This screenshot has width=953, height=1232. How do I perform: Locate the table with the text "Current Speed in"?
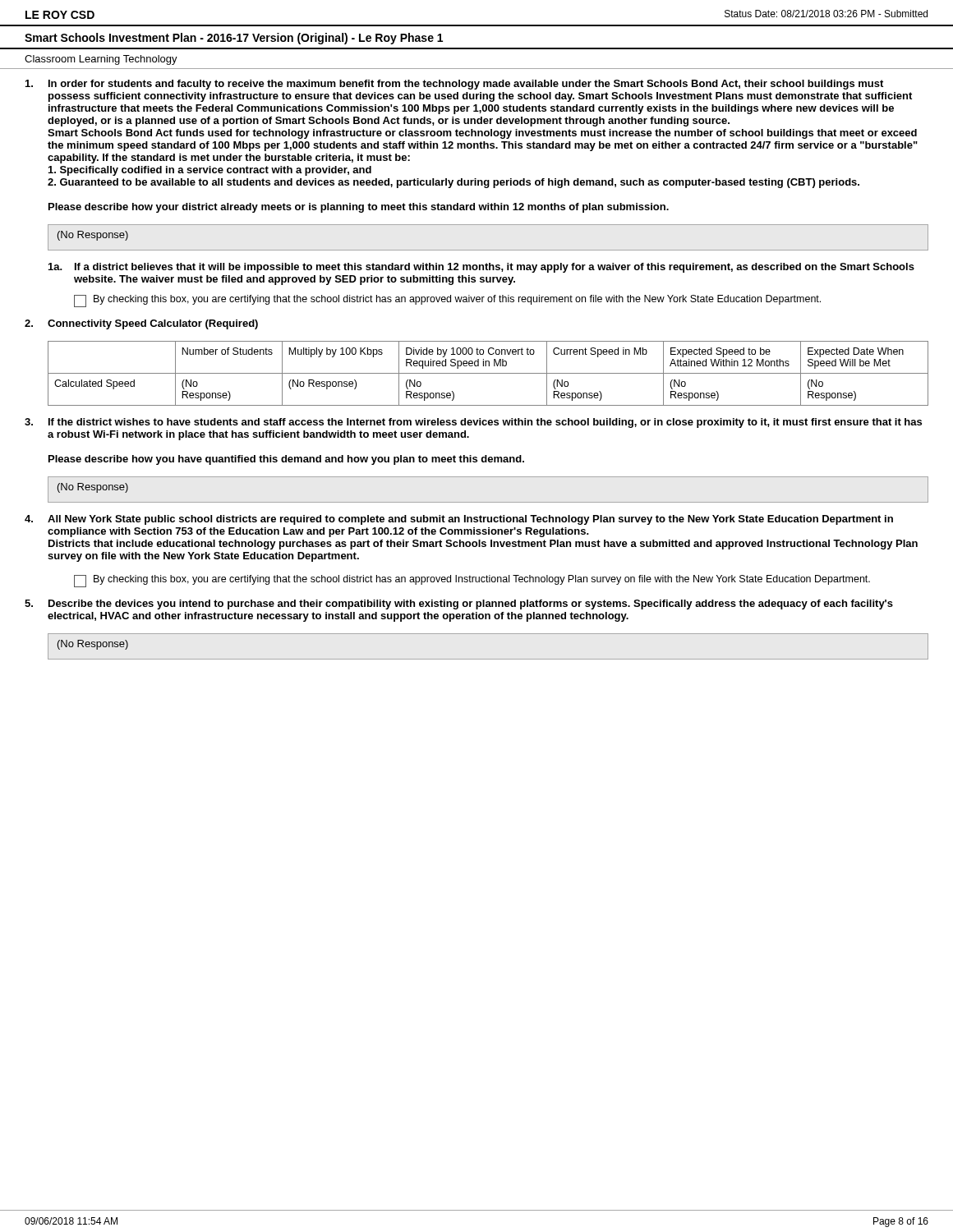pos(488,373)
